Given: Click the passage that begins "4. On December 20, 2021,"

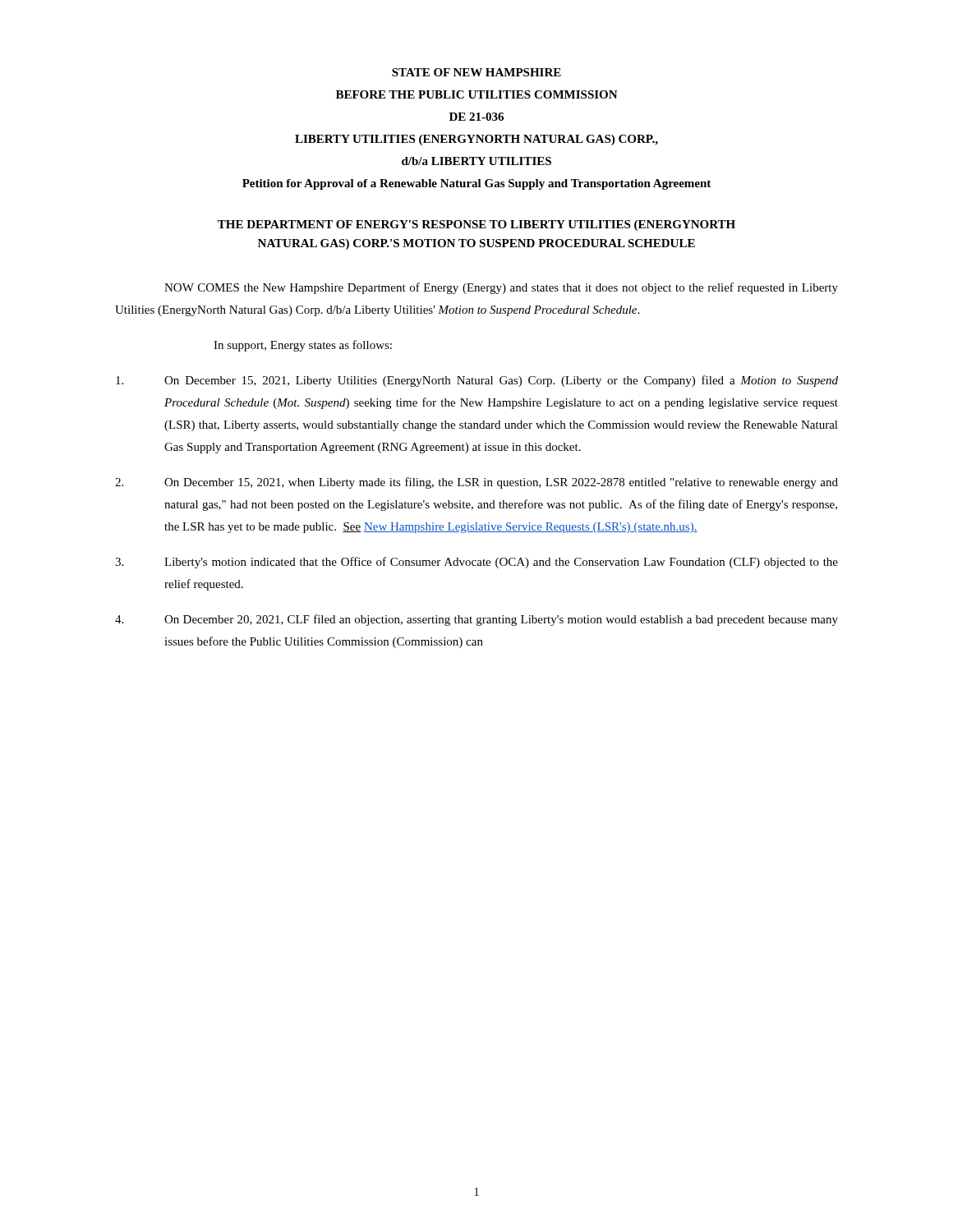Looking at the screenshot, I should point(476,631).
